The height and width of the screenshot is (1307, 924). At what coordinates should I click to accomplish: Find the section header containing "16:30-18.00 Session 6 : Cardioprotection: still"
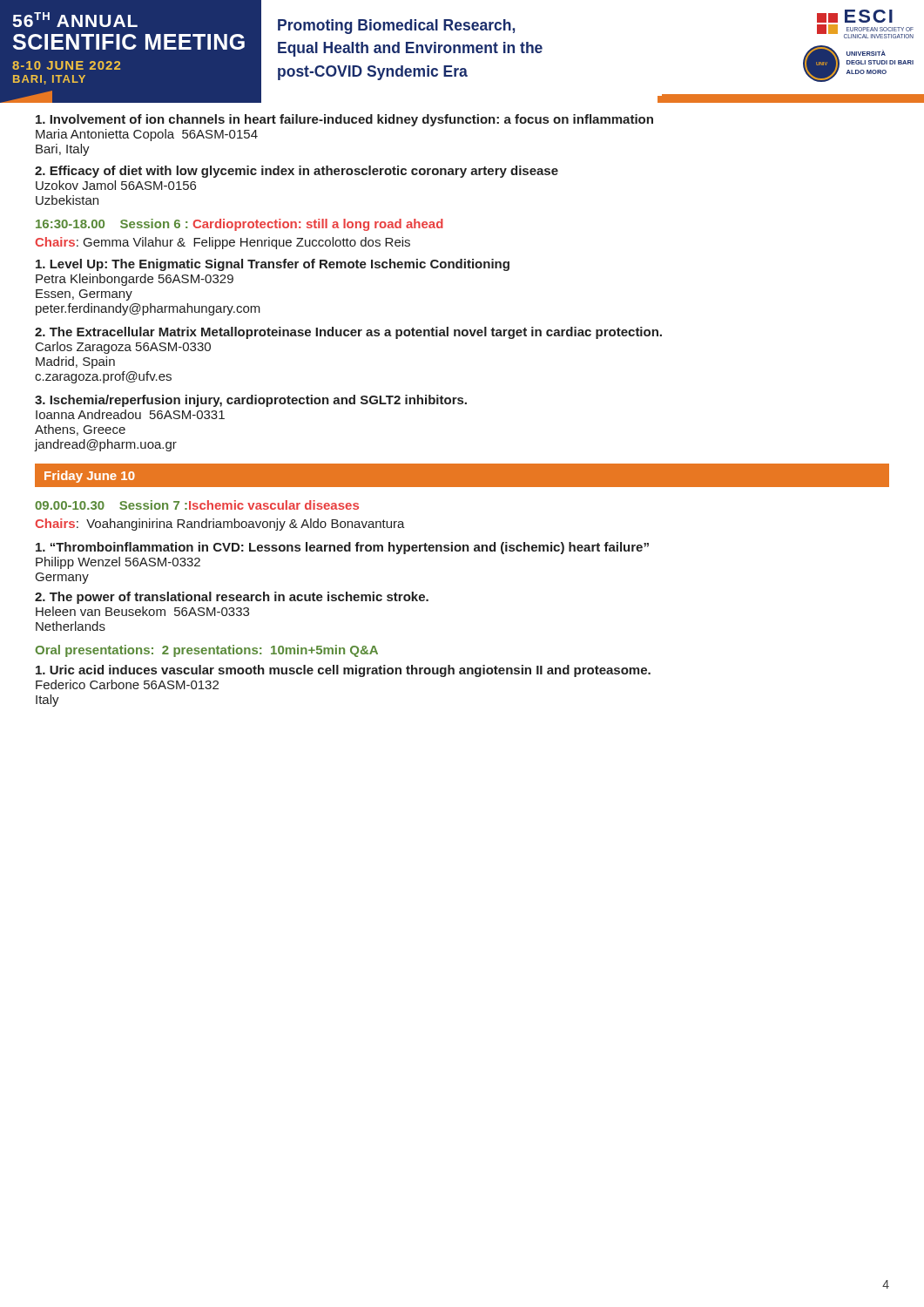click(239, 223)
